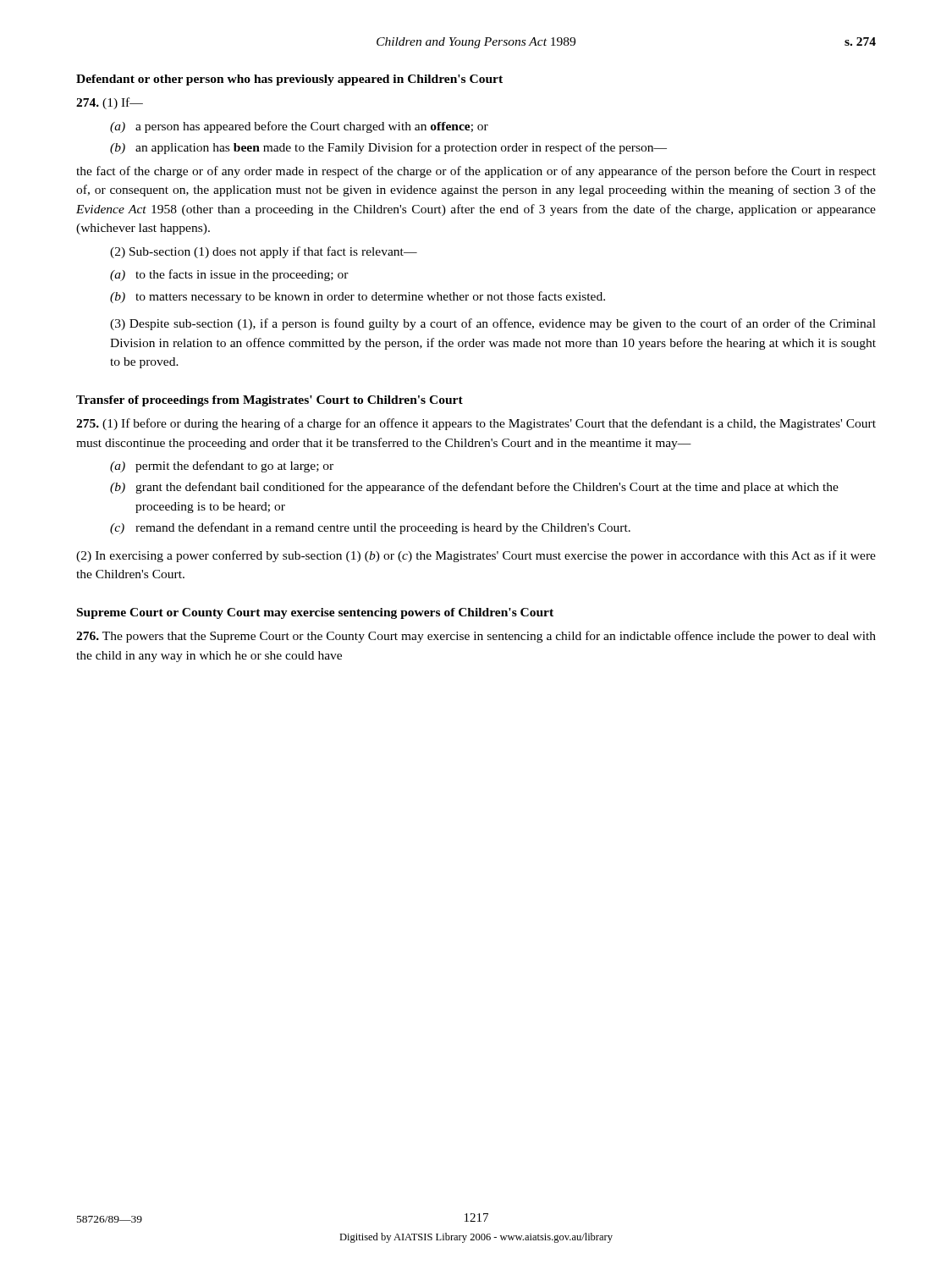
Task: Find the text block that says "(2) Sub-section (1) does not apply if that"
Action: 263,251
